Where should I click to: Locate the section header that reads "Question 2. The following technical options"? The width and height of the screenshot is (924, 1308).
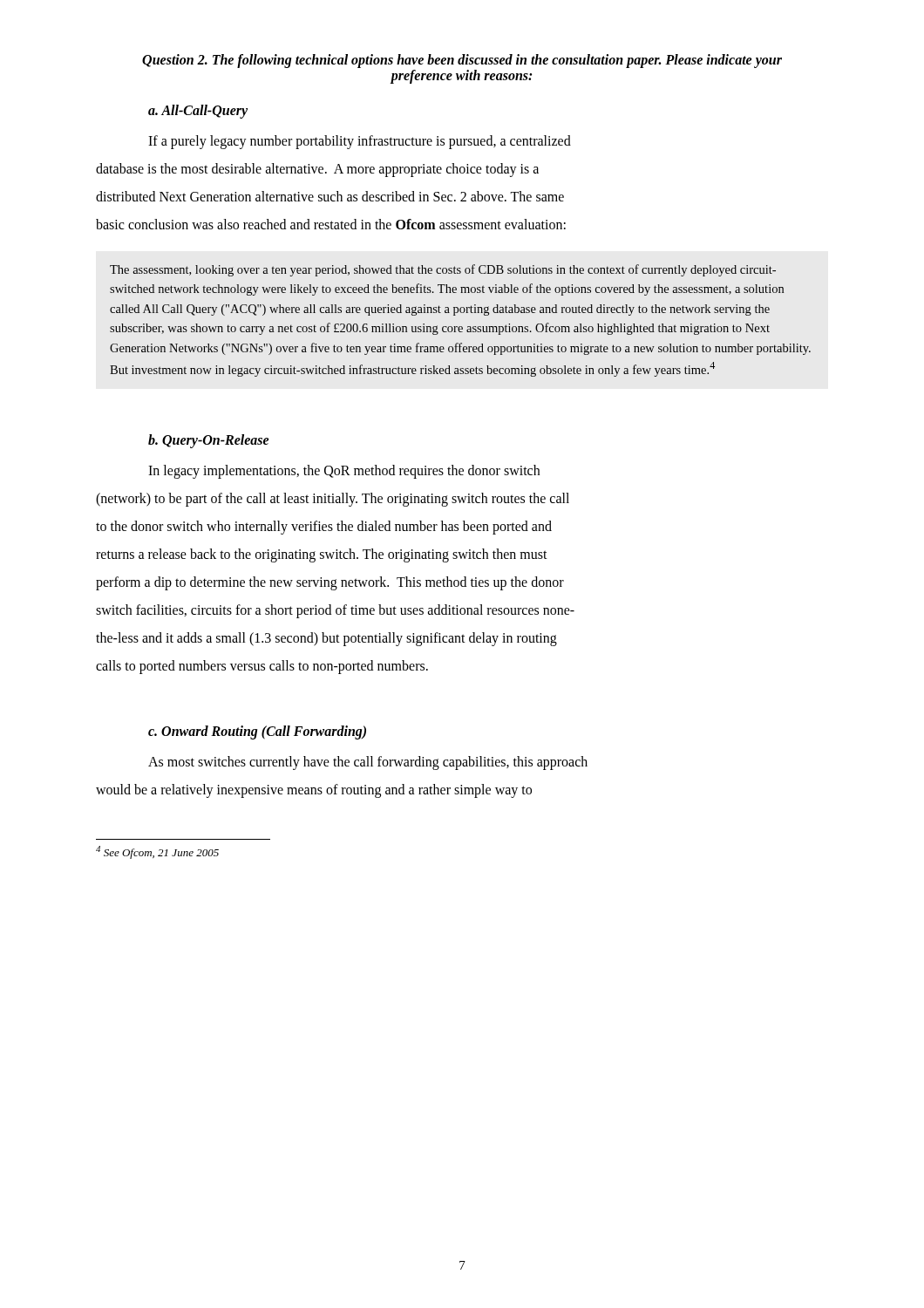click(462, 68)
